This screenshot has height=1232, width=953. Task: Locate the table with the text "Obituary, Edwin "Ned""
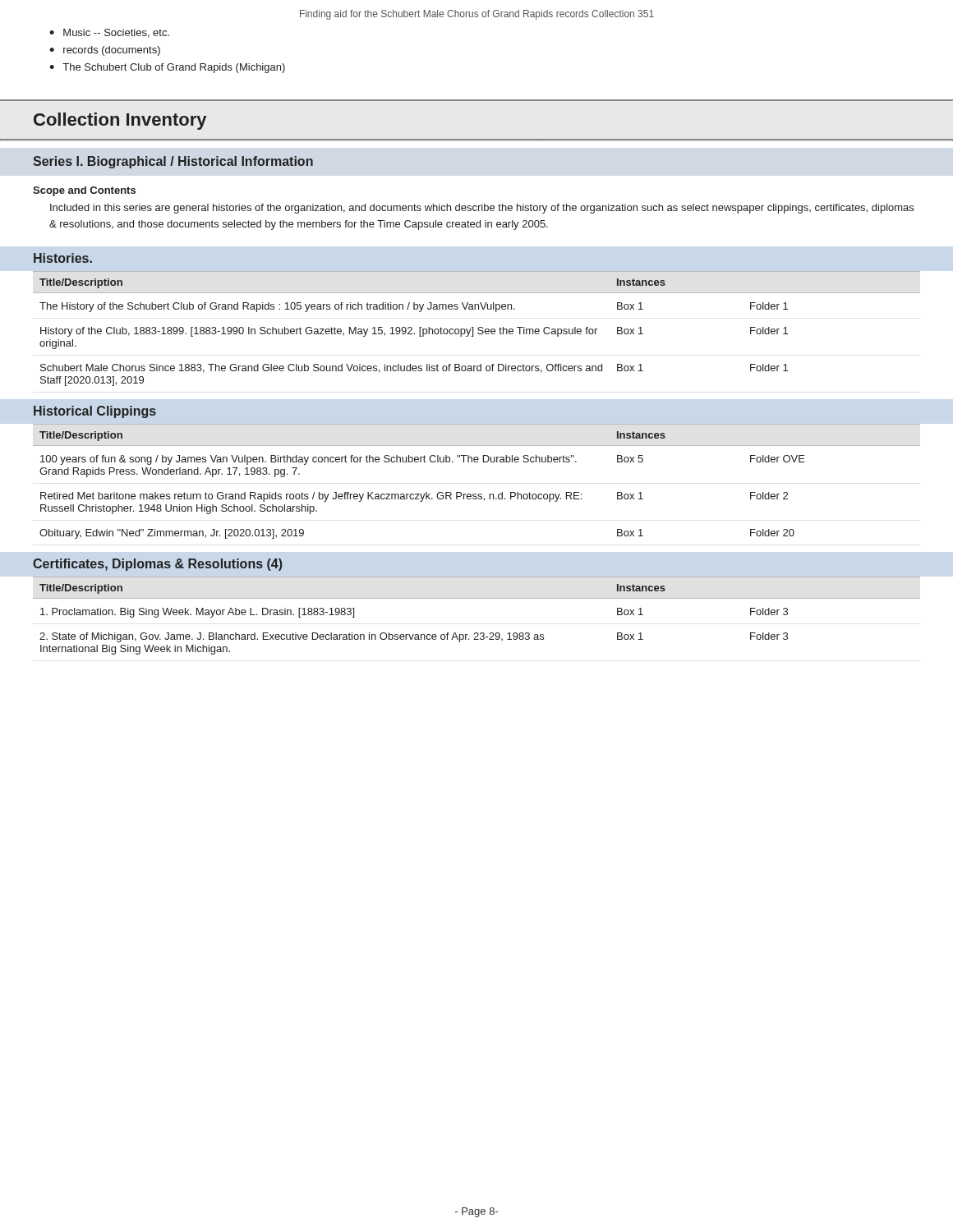coord(476,485)
